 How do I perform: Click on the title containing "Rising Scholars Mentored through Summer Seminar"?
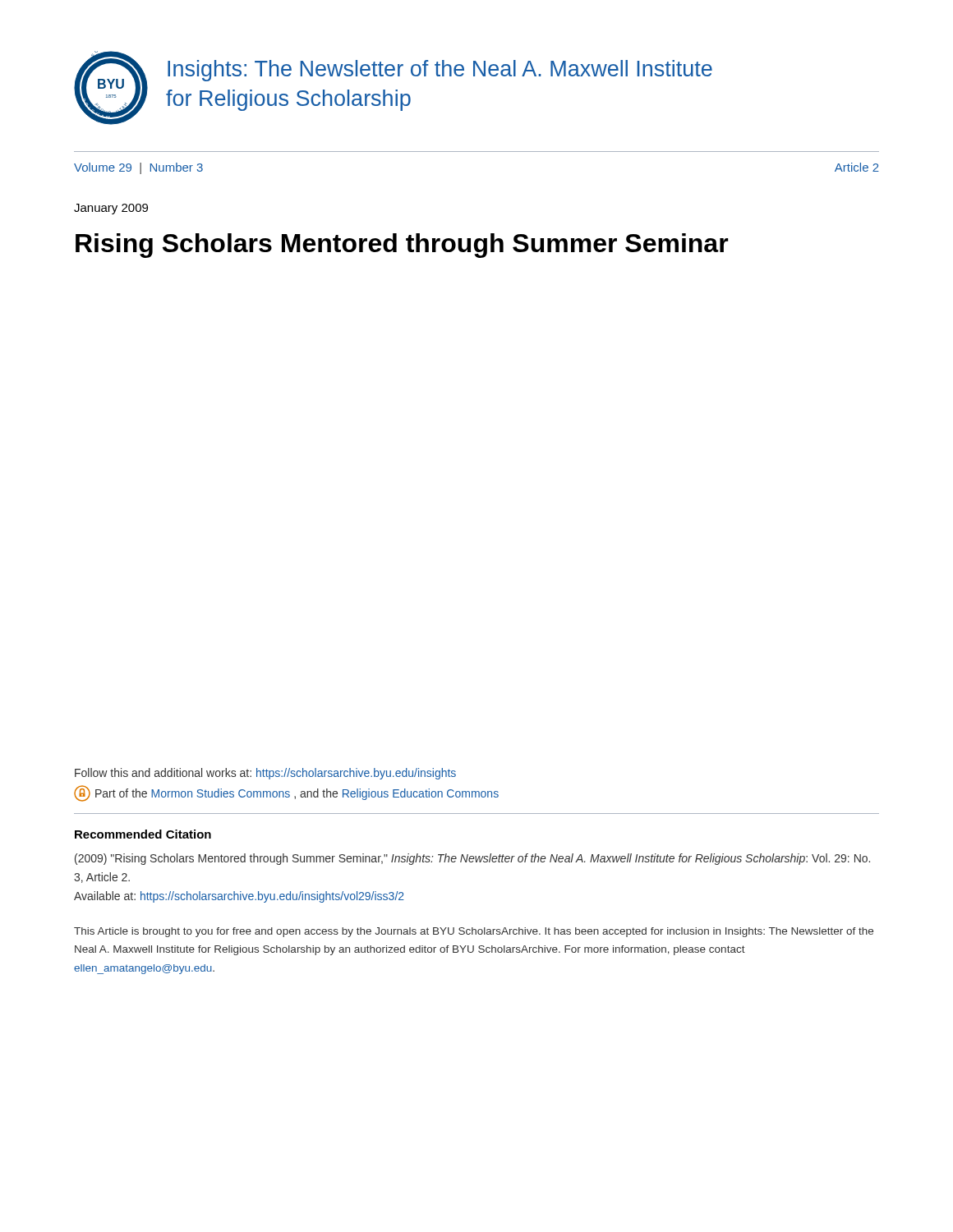[x=401, y=243]
